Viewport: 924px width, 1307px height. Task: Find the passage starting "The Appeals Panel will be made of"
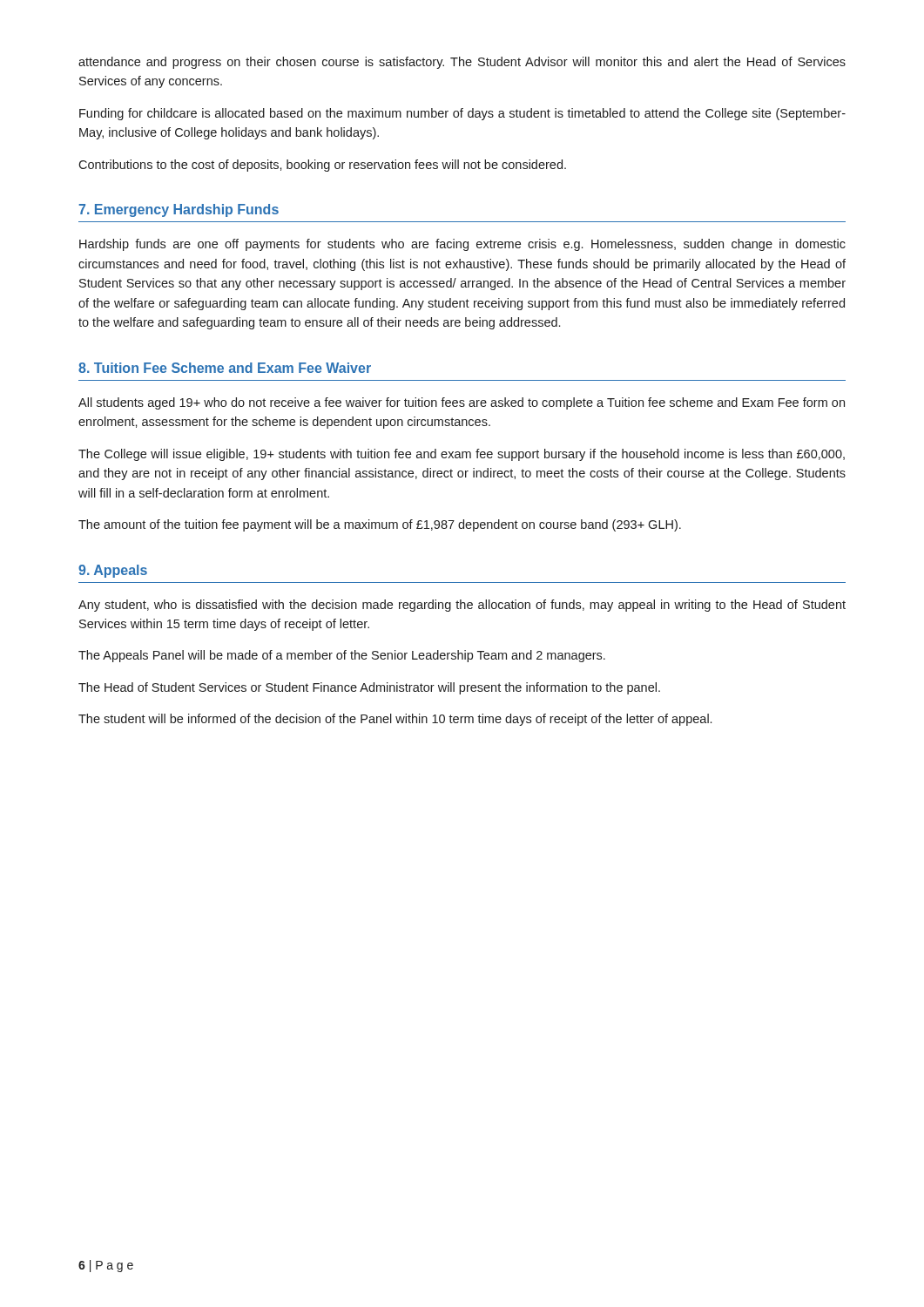pyautogui.click(x=342, y=656)
